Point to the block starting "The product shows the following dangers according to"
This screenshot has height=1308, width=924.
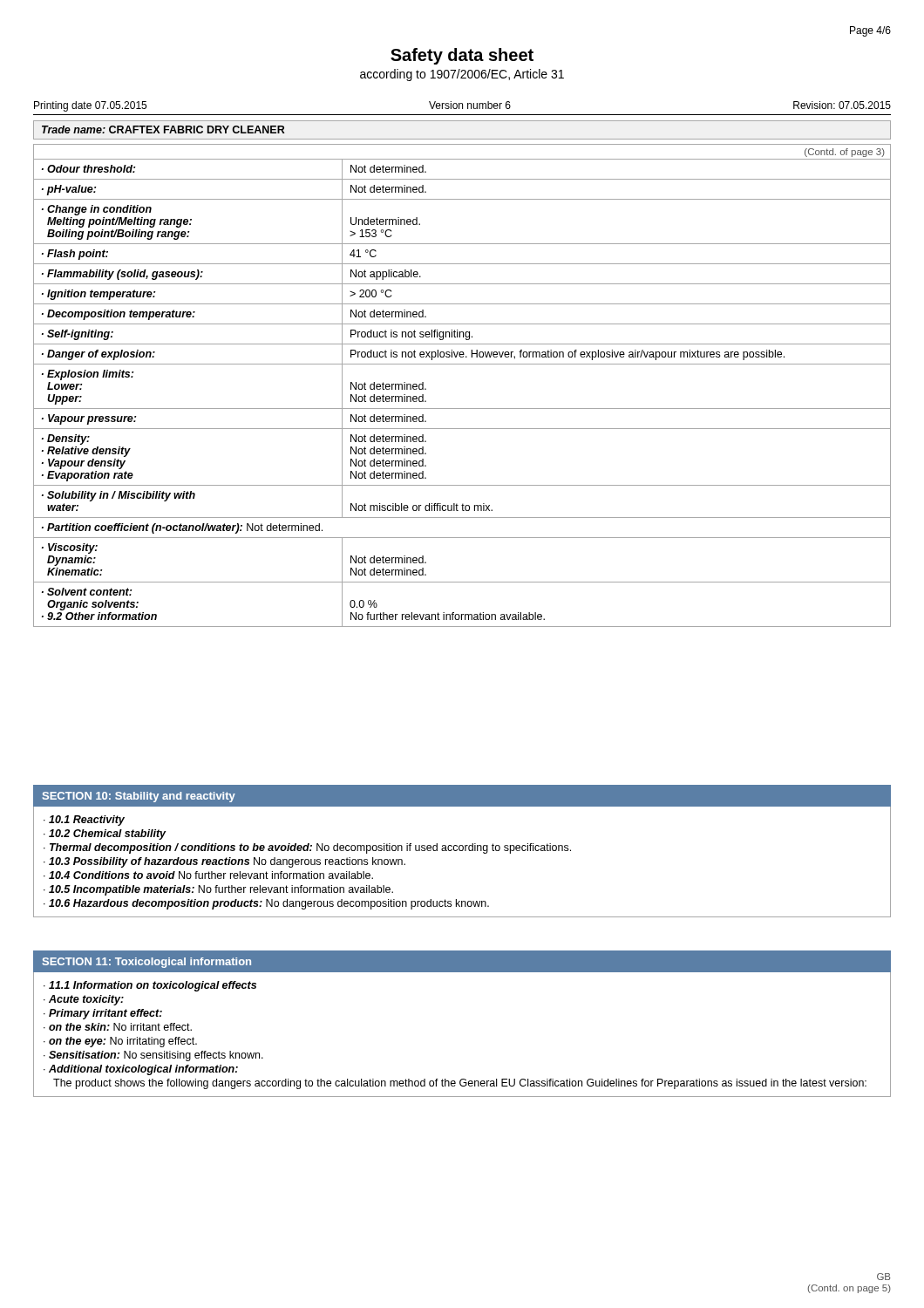pos(460,1083)
